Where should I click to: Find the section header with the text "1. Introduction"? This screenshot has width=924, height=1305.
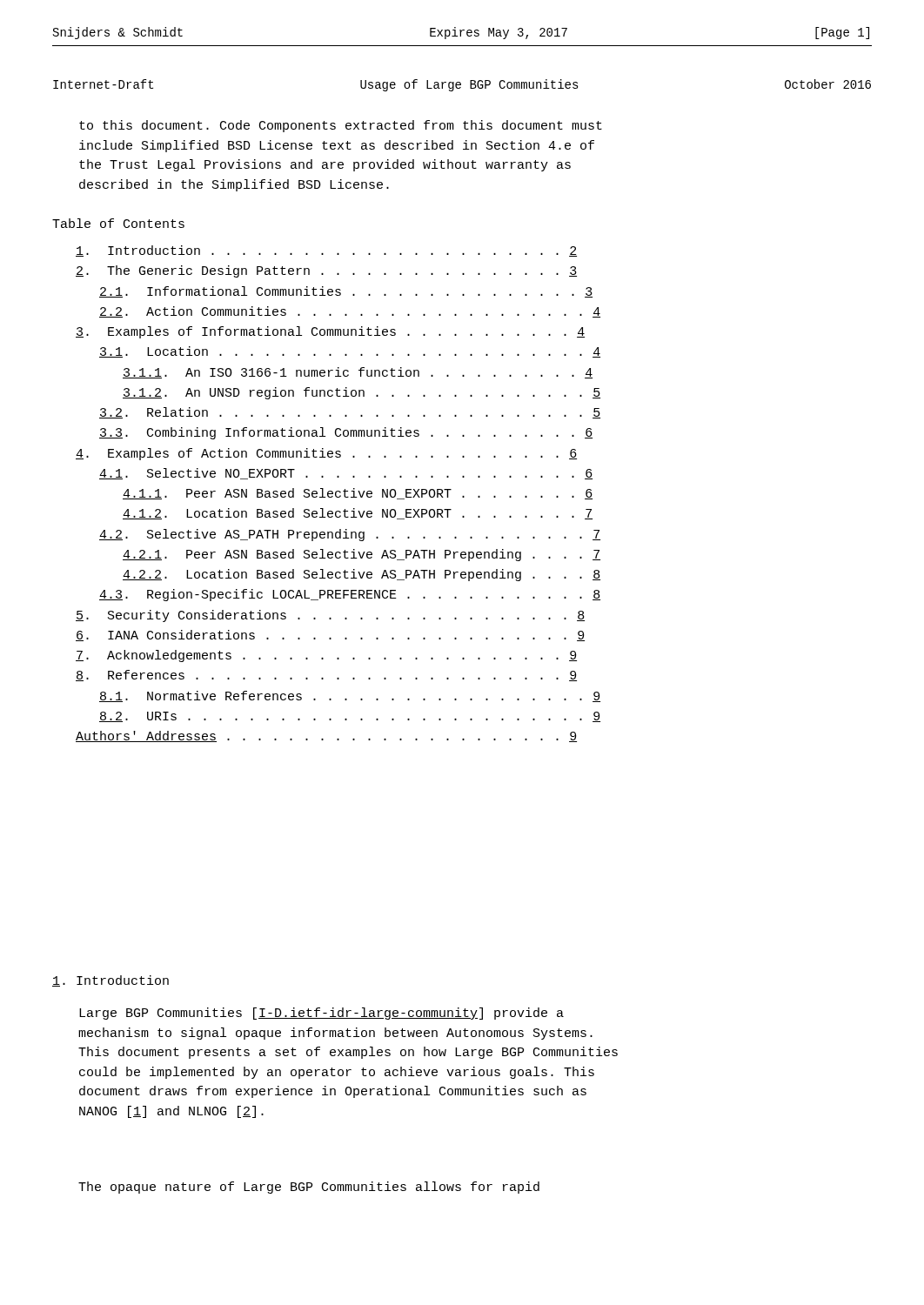[111, 982]
